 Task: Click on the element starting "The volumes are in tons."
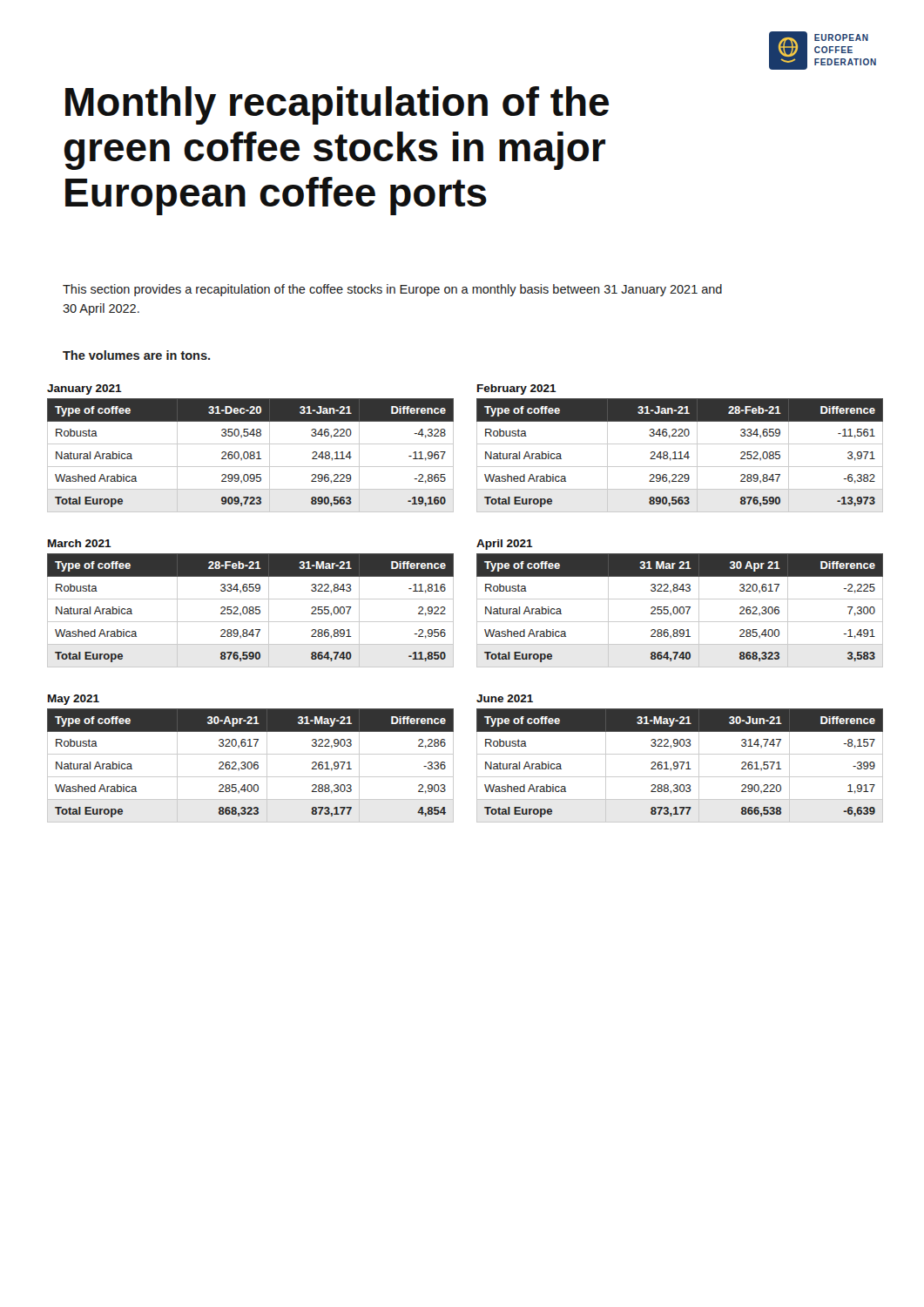coord(137,356)
